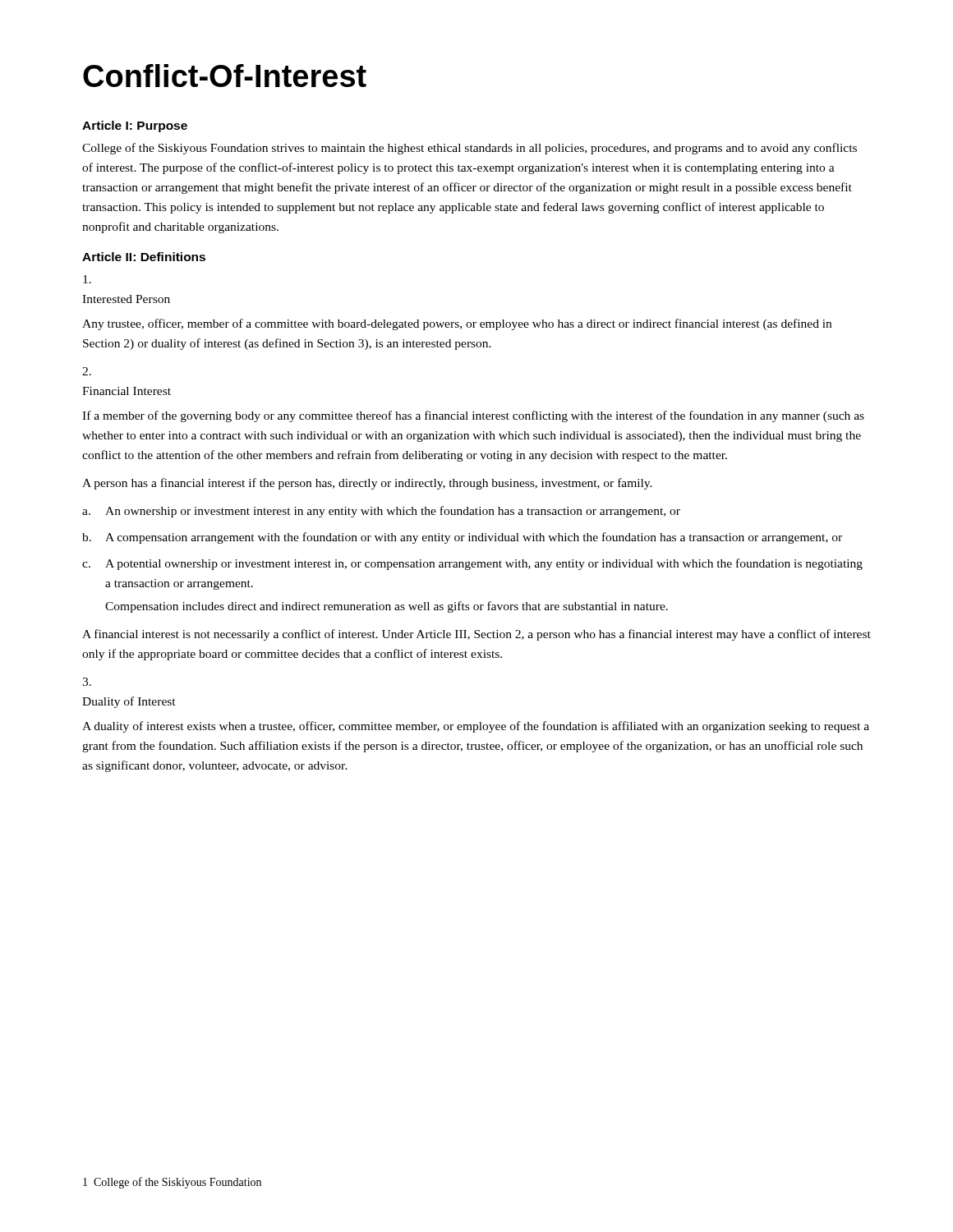
Task: Click on the list item with the text "2. Financial Interest"
Action: (x=476, y=512)
